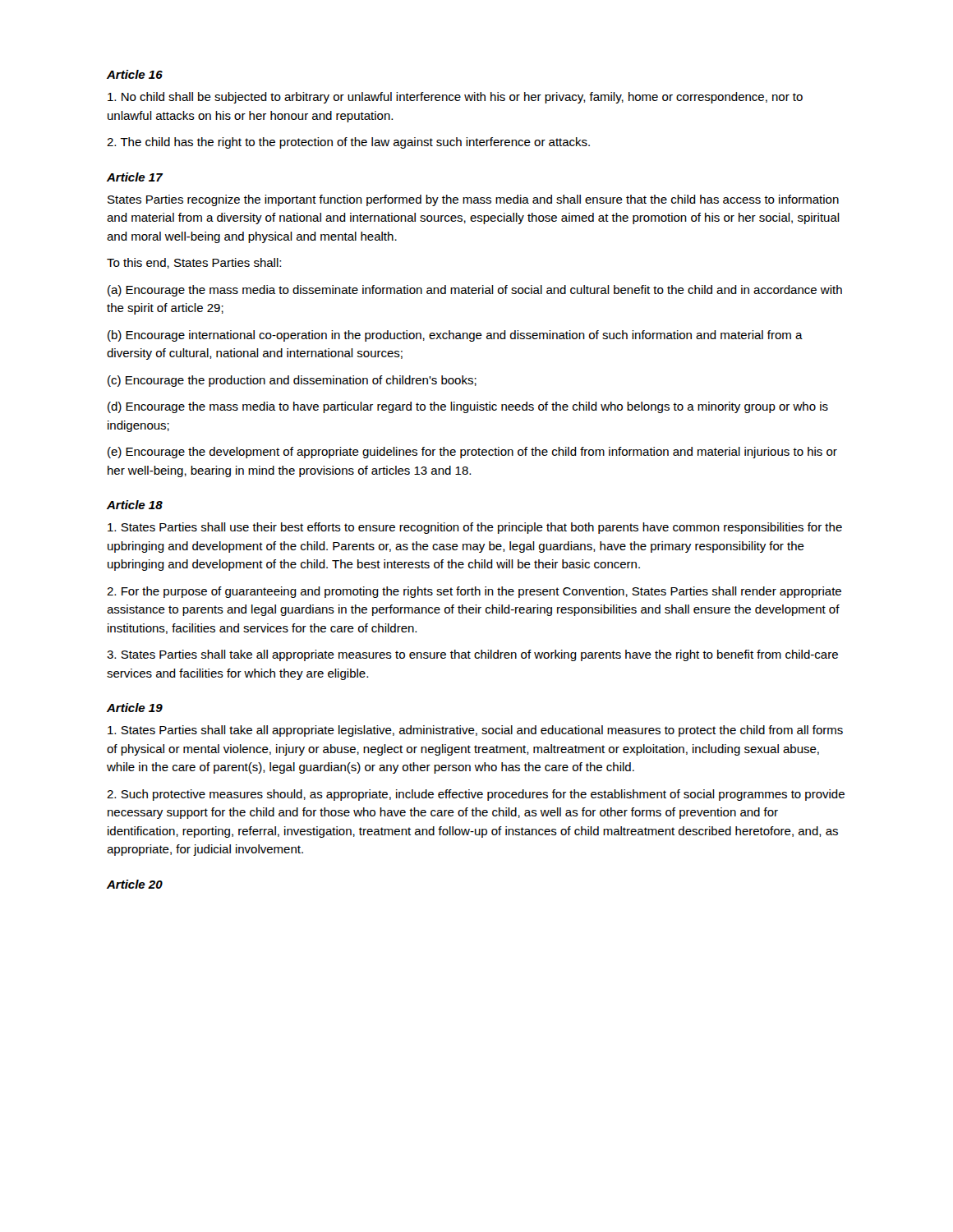Select the text block that reads "States Parties shall use their"
Image resolution: width=953 pixels, height=1232 pixels.
click(475, 545)
